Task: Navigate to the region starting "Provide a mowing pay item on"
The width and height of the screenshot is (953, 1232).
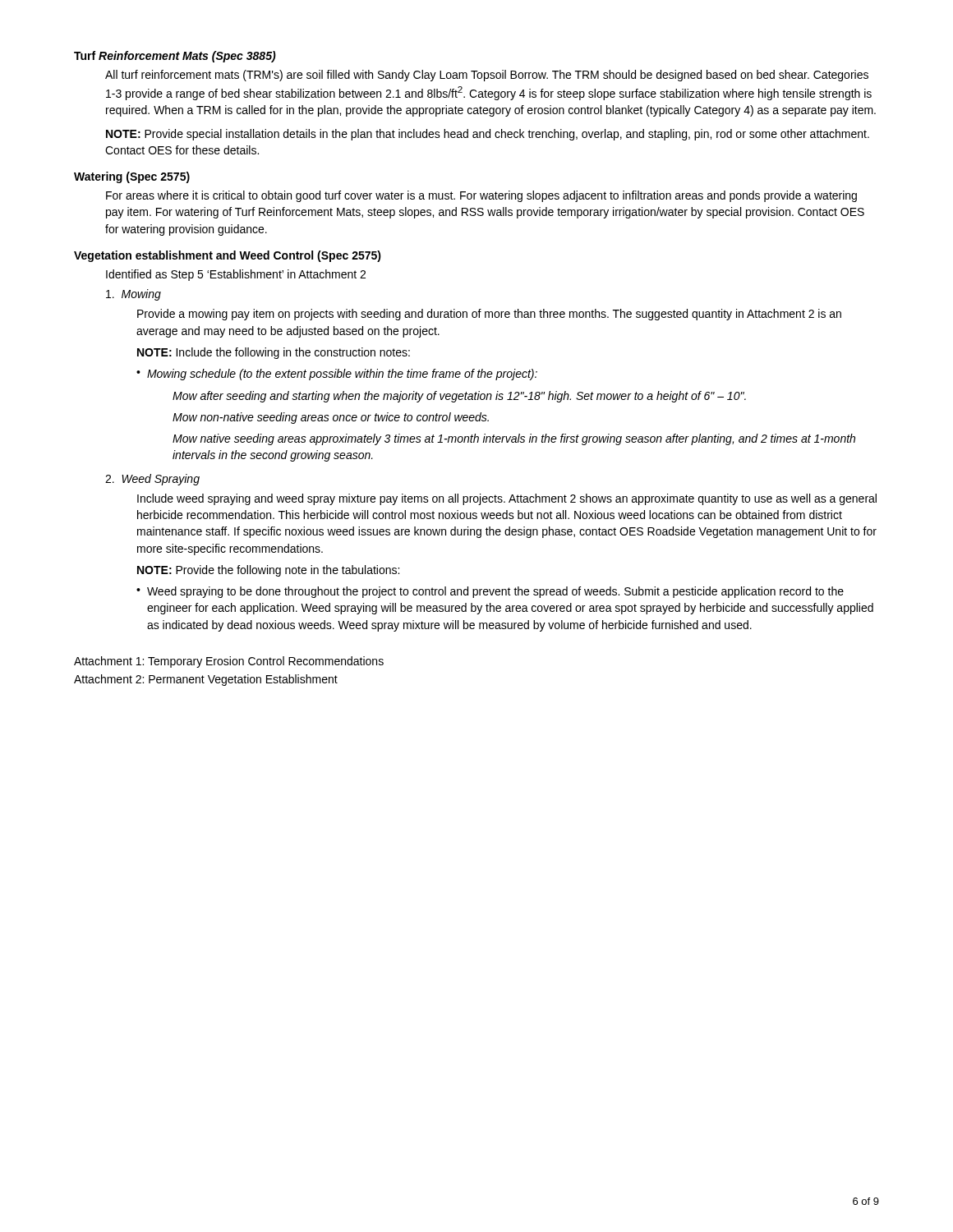Action: (x=489, y=315)
